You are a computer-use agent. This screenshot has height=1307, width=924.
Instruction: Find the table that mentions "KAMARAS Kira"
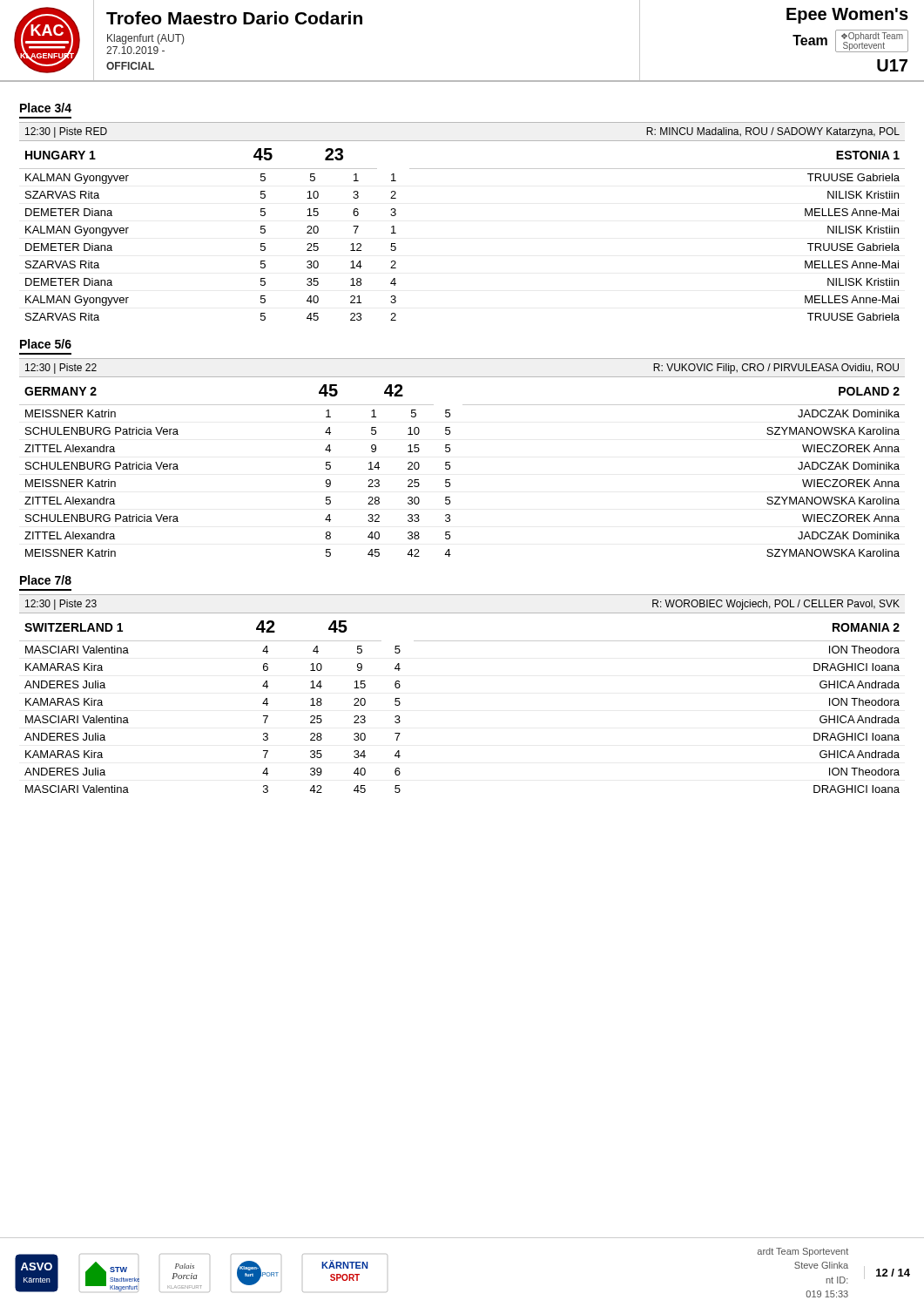[462, 696]
